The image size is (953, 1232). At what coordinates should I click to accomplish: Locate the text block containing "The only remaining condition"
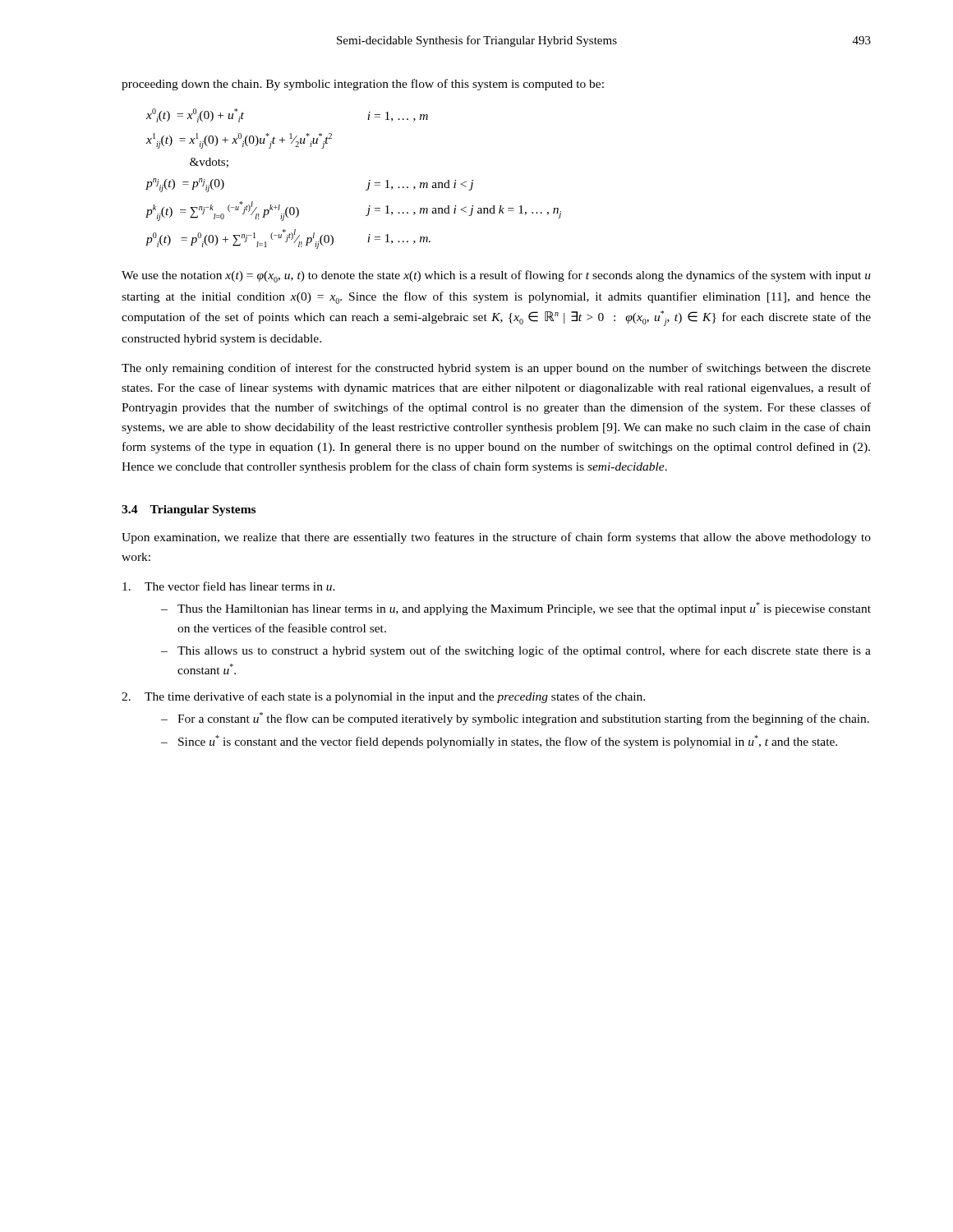coord(496,417)
